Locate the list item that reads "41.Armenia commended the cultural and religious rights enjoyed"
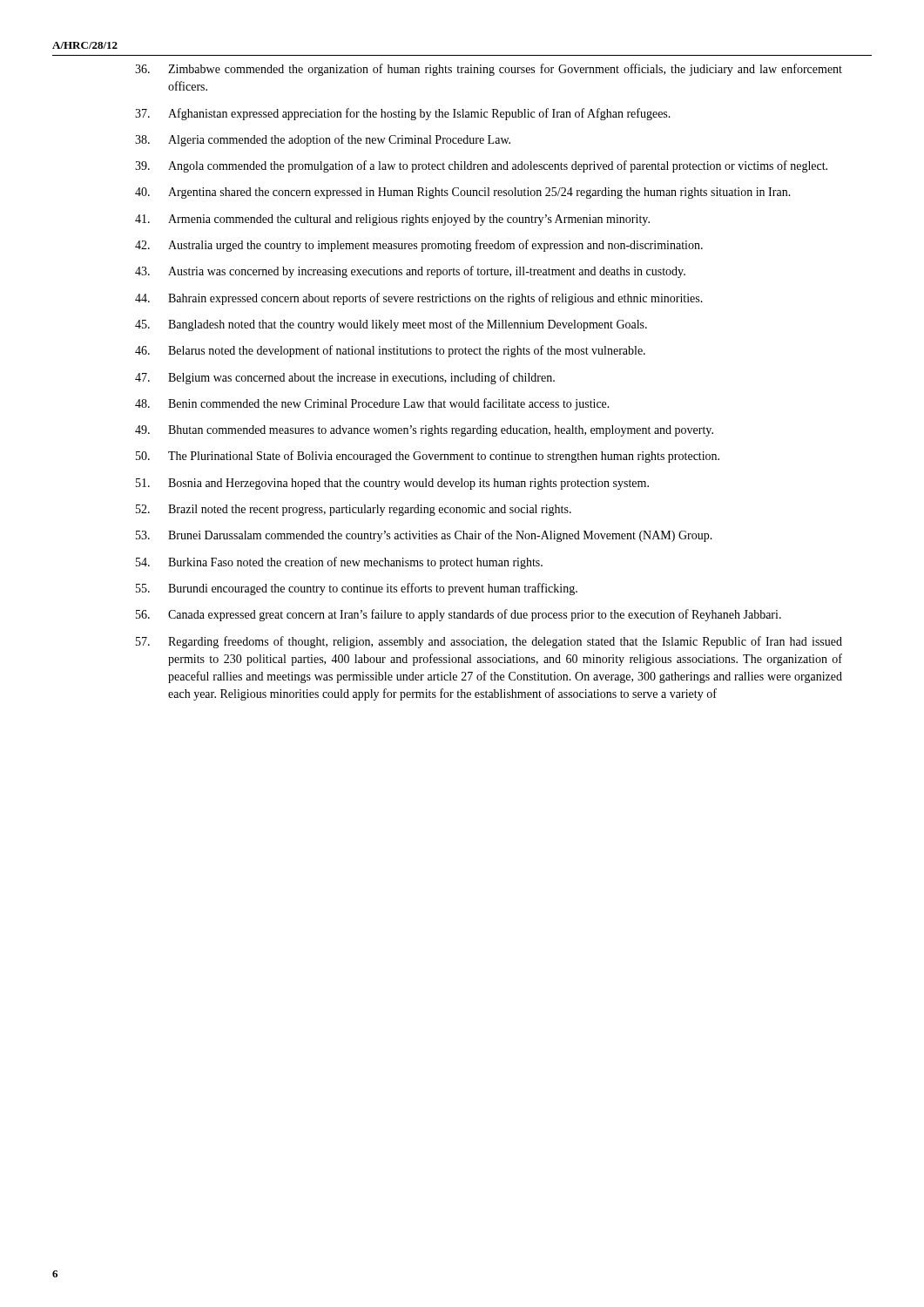 click(489, 220)
